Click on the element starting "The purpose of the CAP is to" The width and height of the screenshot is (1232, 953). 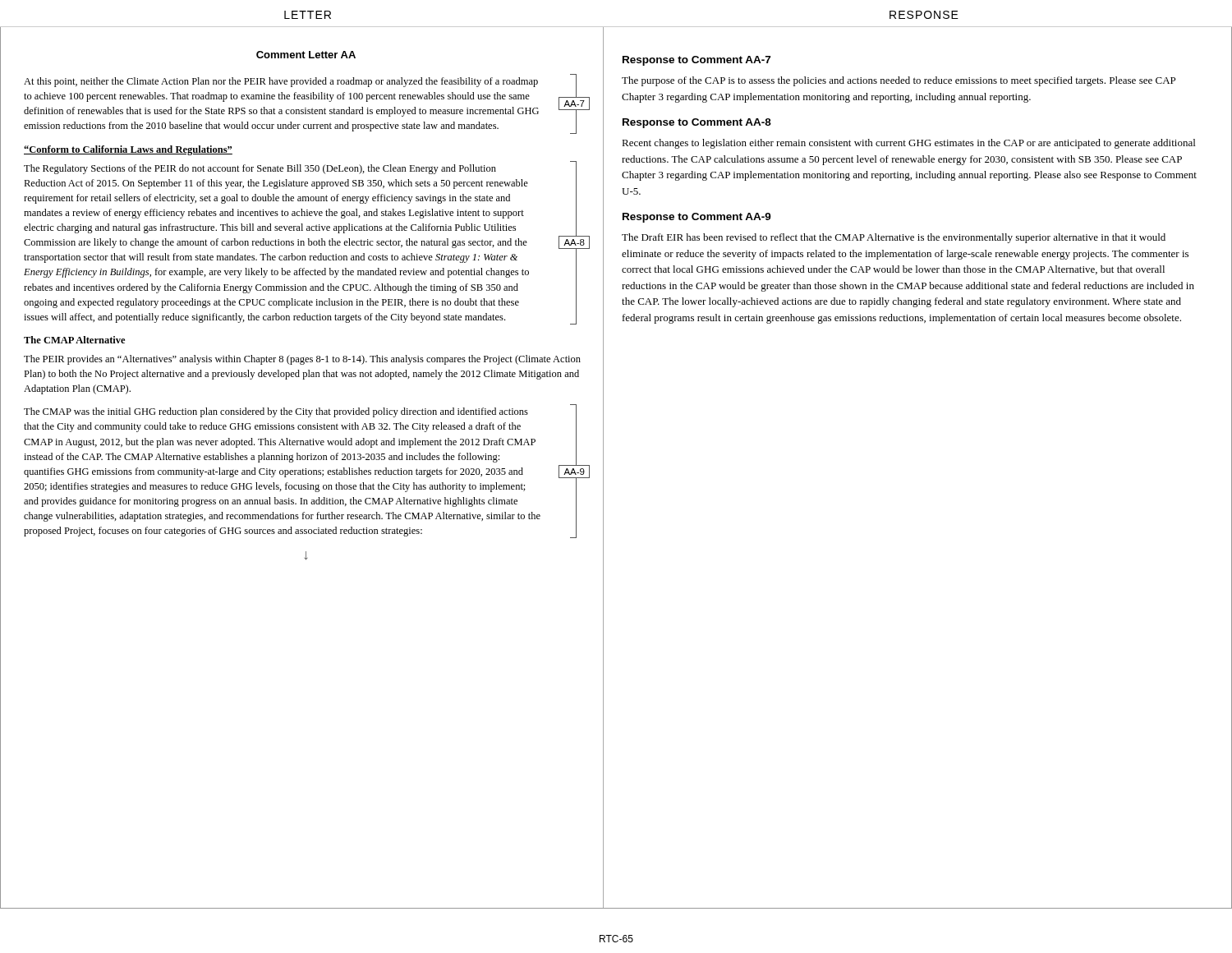click(x=899, y=88)
